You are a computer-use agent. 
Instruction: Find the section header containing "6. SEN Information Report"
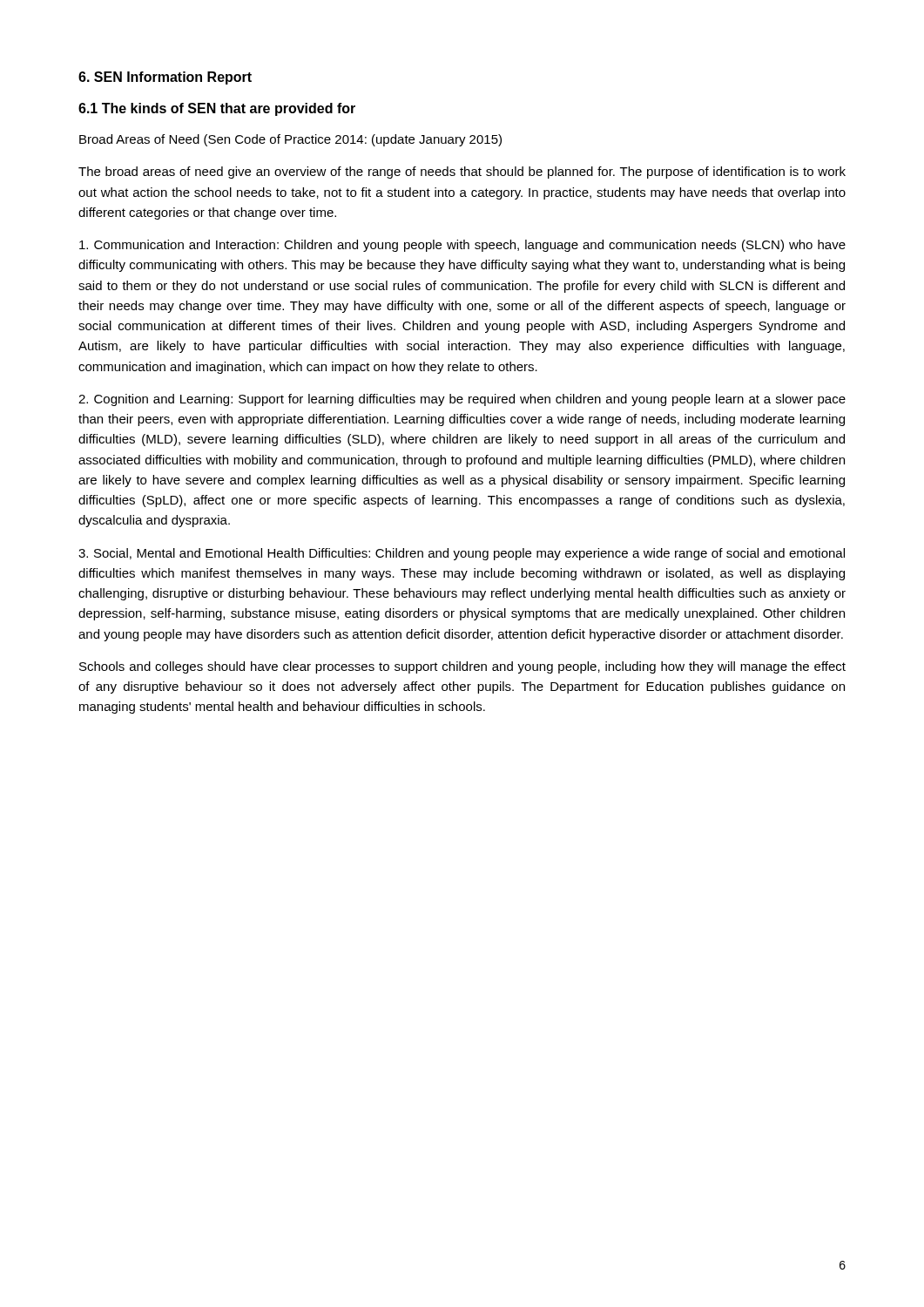tap(165, 77)
